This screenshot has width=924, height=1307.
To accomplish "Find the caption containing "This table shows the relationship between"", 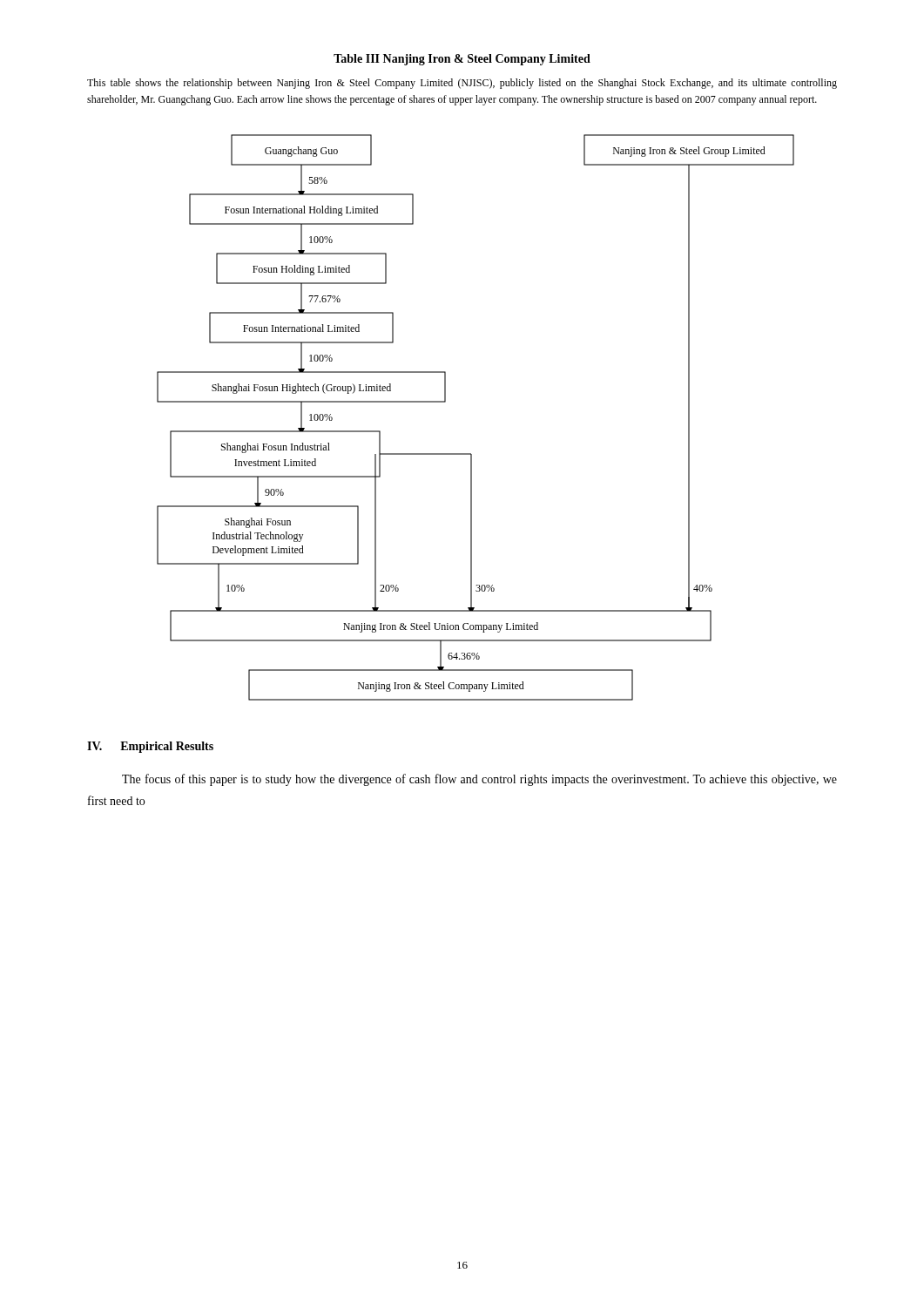I will [x=462, y=91].
